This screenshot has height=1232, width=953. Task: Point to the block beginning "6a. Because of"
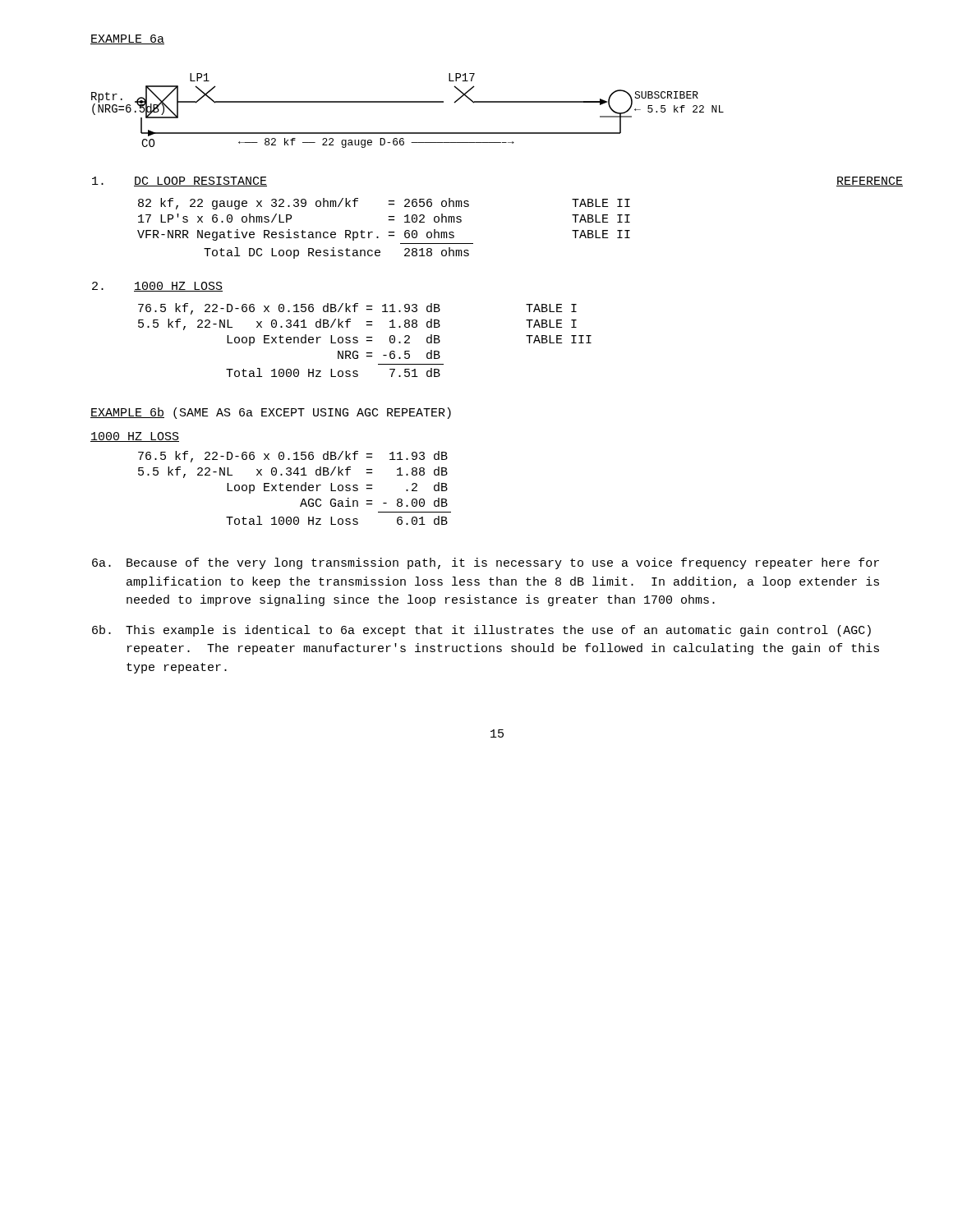click(x=497, y=583)
